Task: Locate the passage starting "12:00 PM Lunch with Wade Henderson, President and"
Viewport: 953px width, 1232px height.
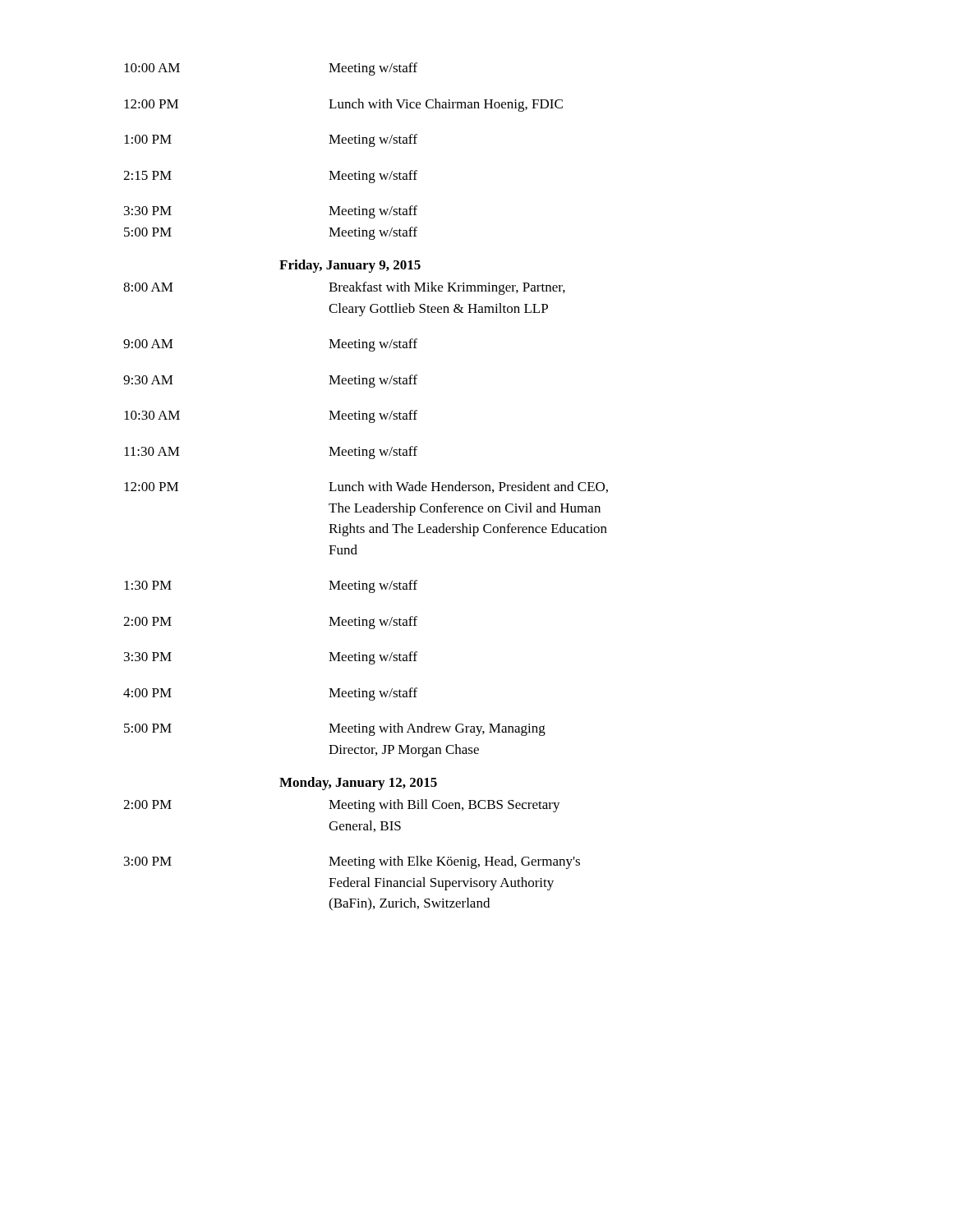Action: click(x=476, y=518)
